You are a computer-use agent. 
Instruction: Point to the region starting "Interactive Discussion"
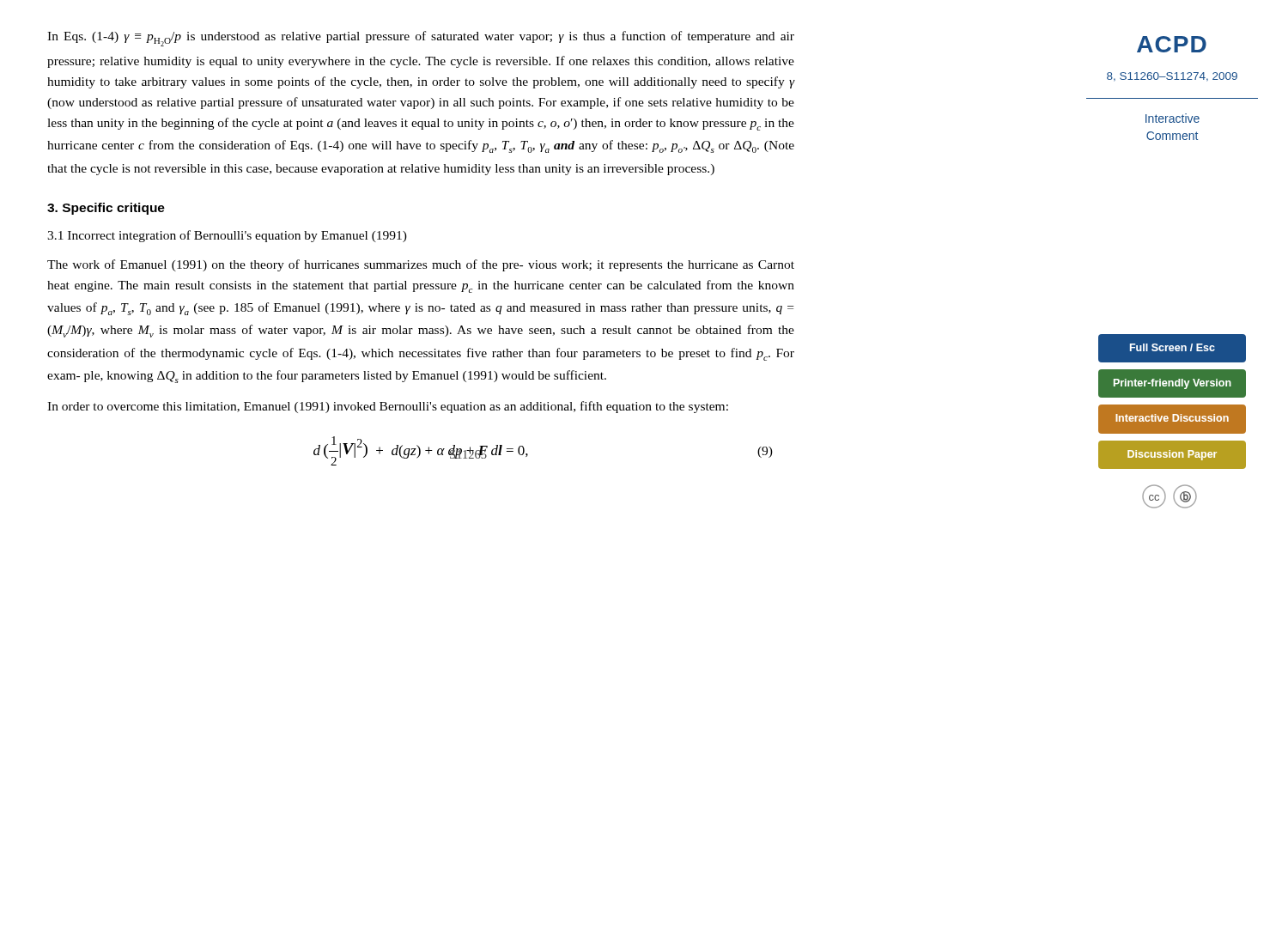(x=1172, y=419)
